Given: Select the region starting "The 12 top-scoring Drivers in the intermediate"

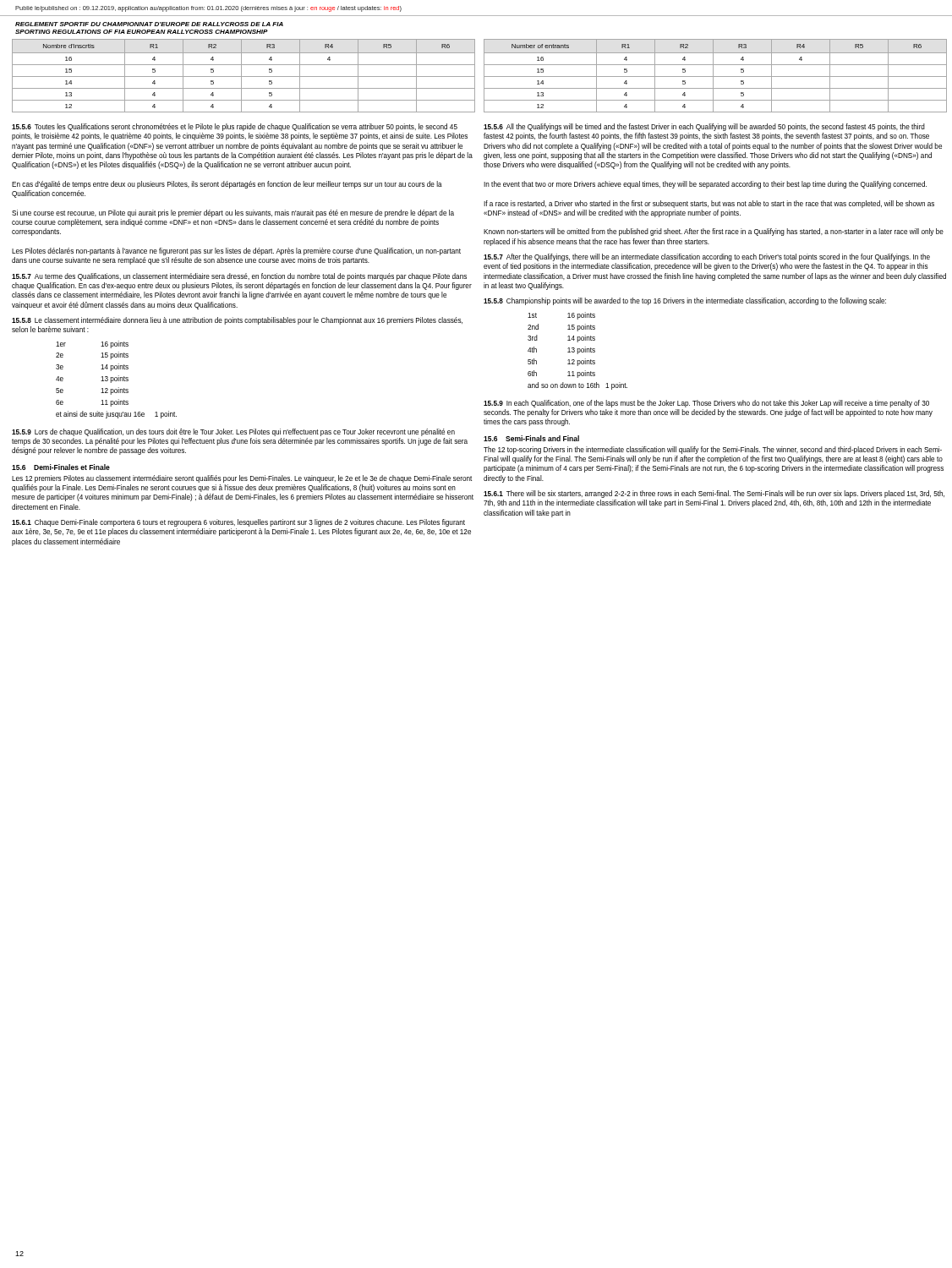Looking at the screenshot, I should click(714, 464).
